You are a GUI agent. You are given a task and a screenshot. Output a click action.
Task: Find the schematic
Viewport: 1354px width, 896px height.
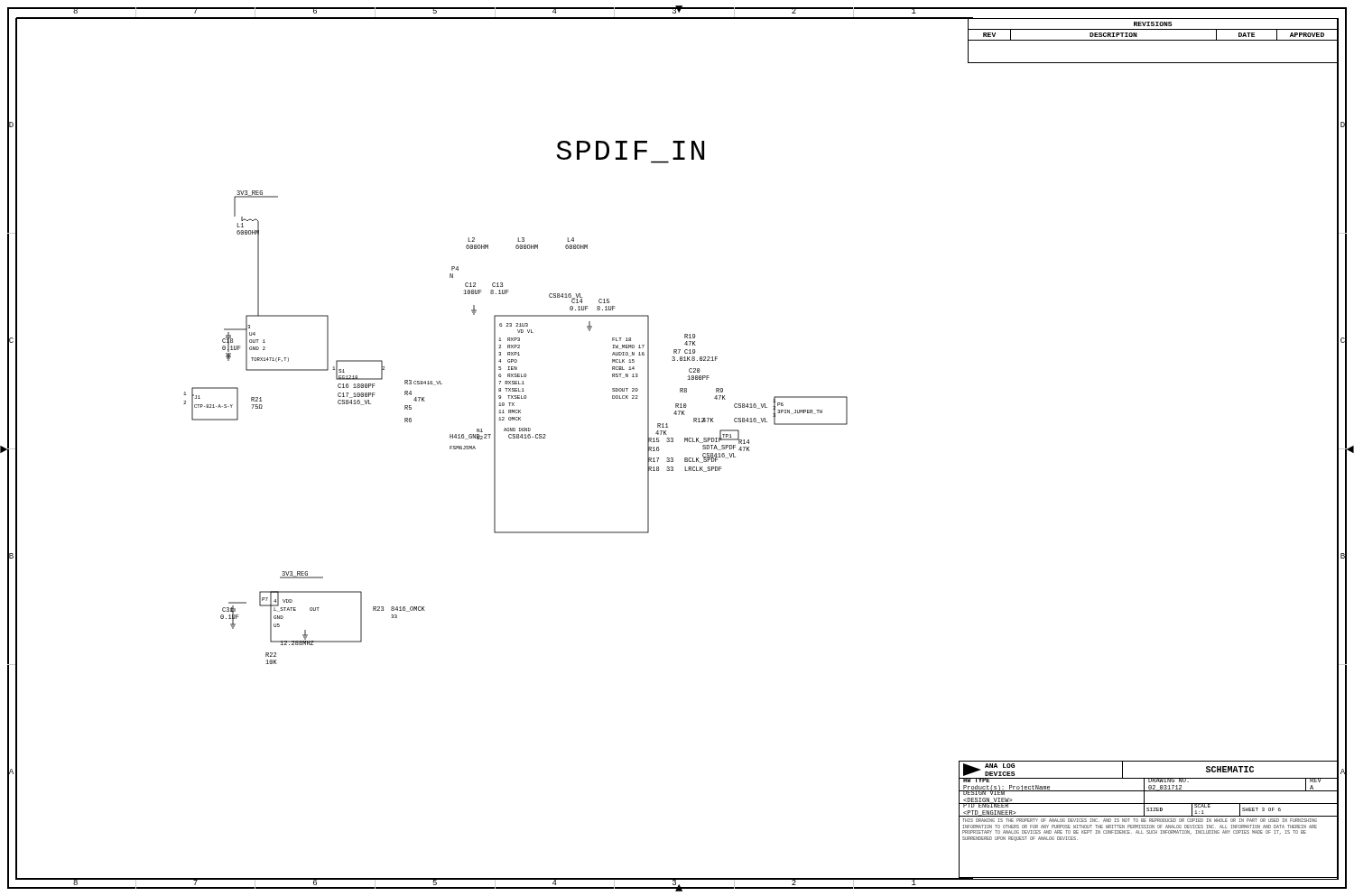[495, 388]
